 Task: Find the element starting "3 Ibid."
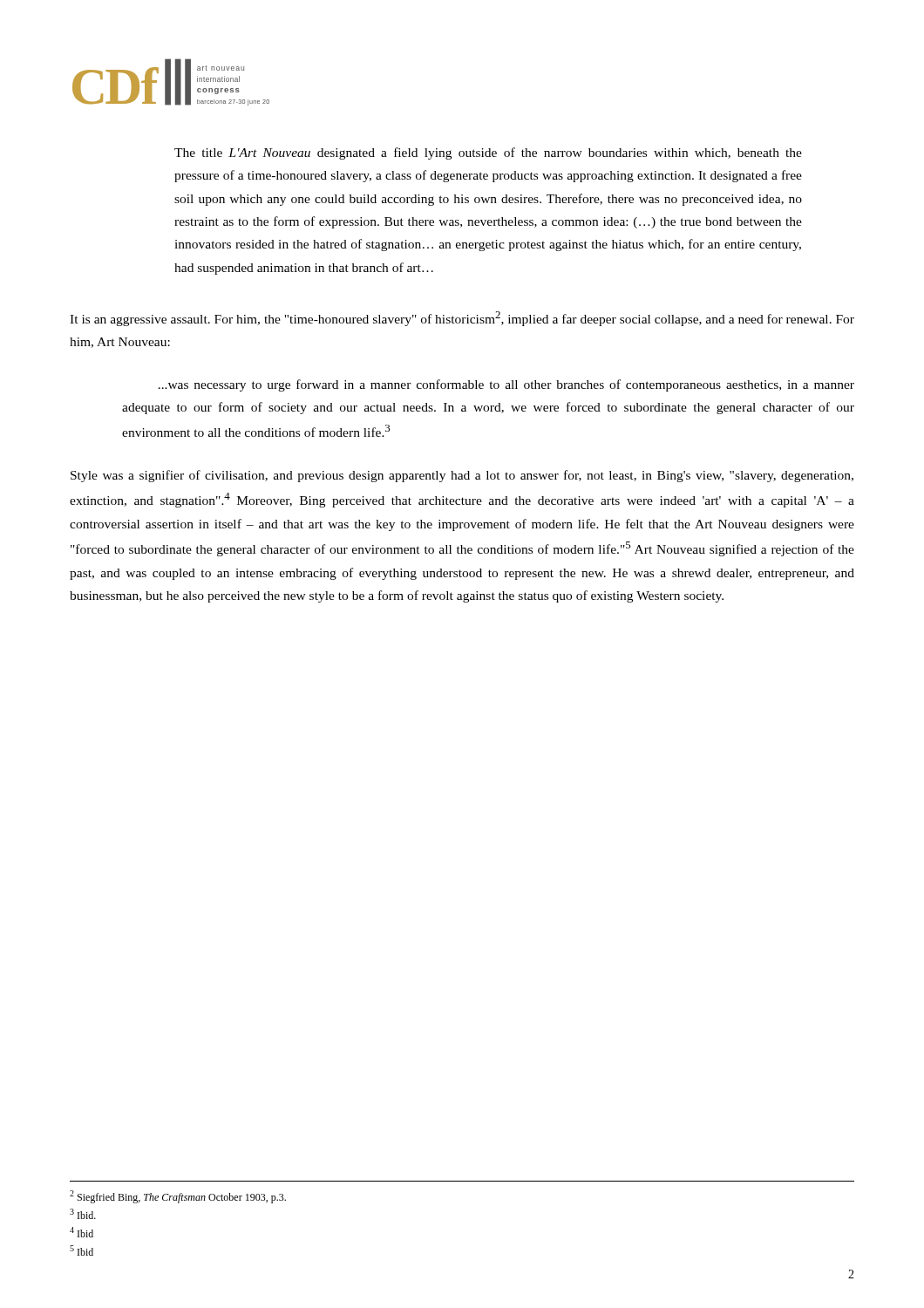83,1214
